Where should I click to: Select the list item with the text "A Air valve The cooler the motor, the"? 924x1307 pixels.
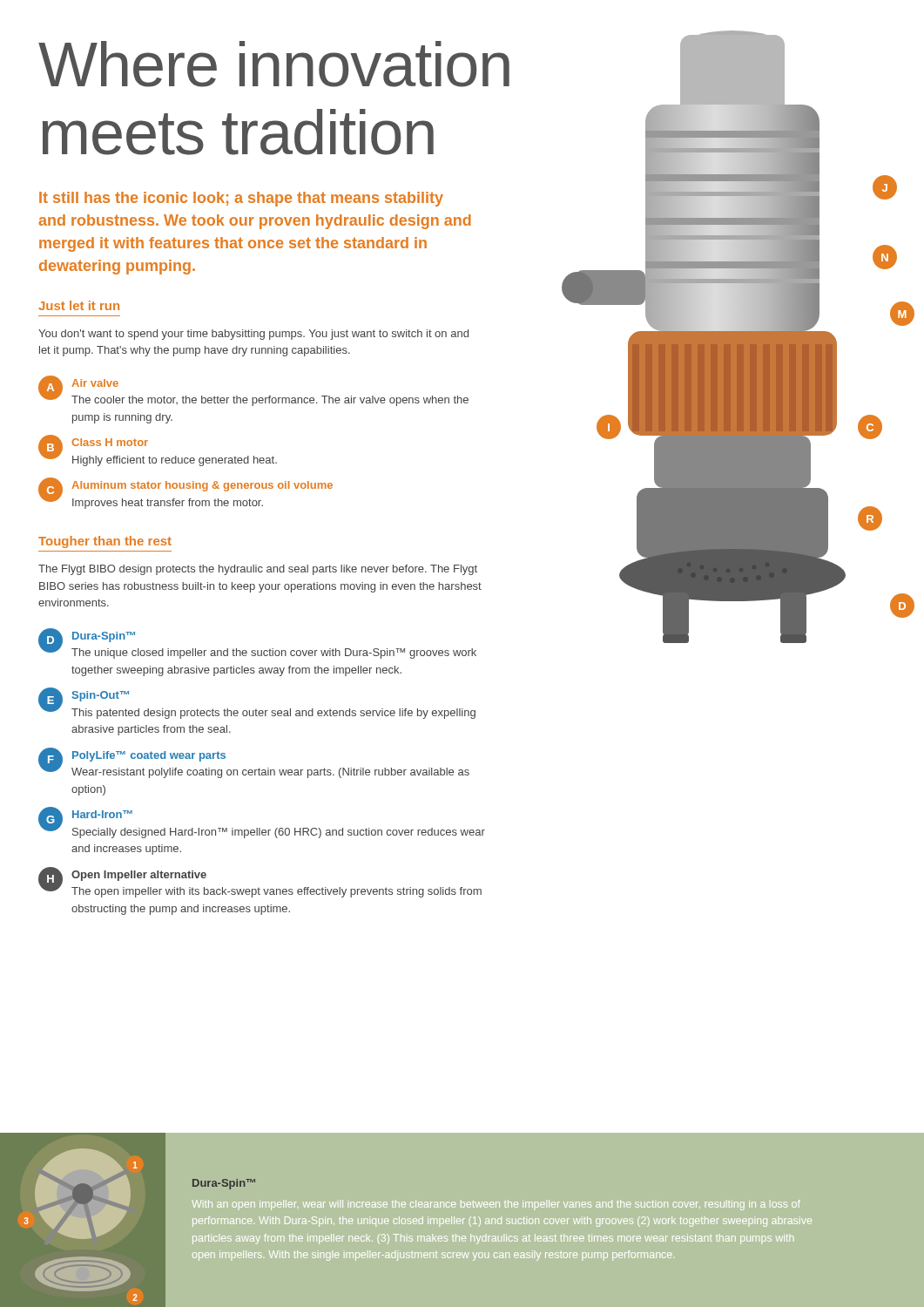pyautogui.click(x=269, y=400)
